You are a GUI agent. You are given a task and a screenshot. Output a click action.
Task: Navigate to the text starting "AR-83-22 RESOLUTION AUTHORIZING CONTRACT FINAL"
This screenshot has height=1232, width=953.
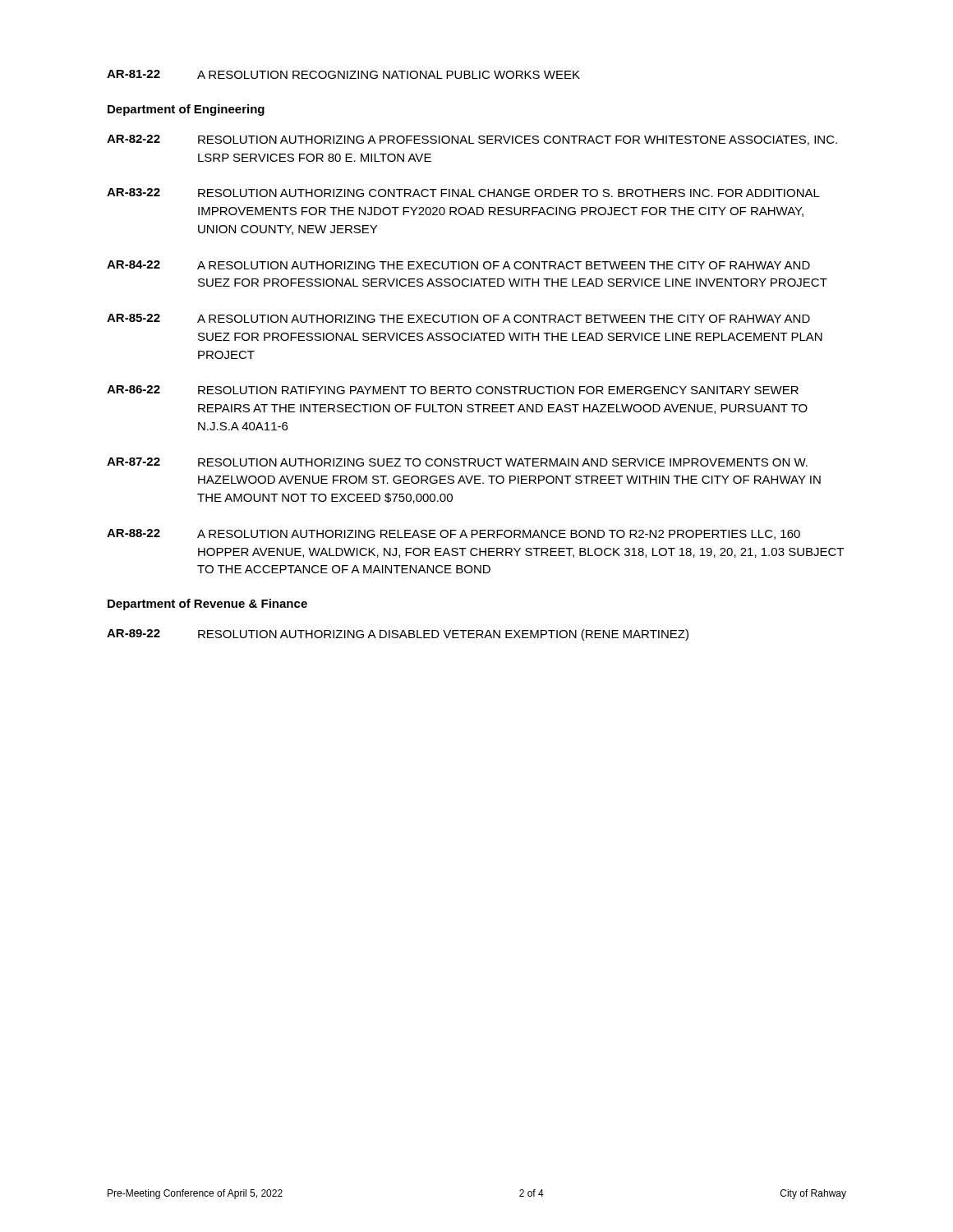click(476, 211)
